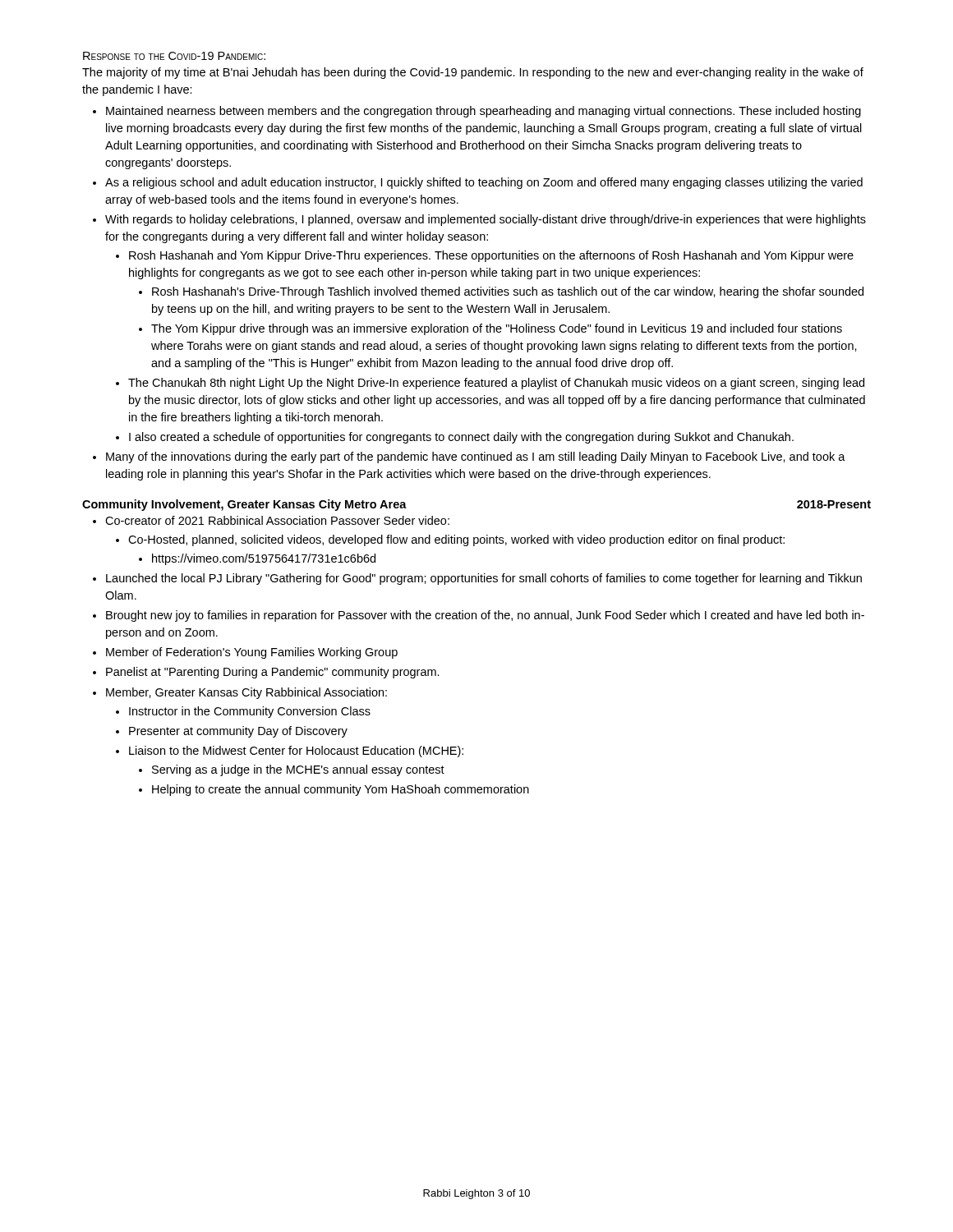Find the element starting "Panelist at "Parenting"

pyautogui.click(x=273, y=672)
